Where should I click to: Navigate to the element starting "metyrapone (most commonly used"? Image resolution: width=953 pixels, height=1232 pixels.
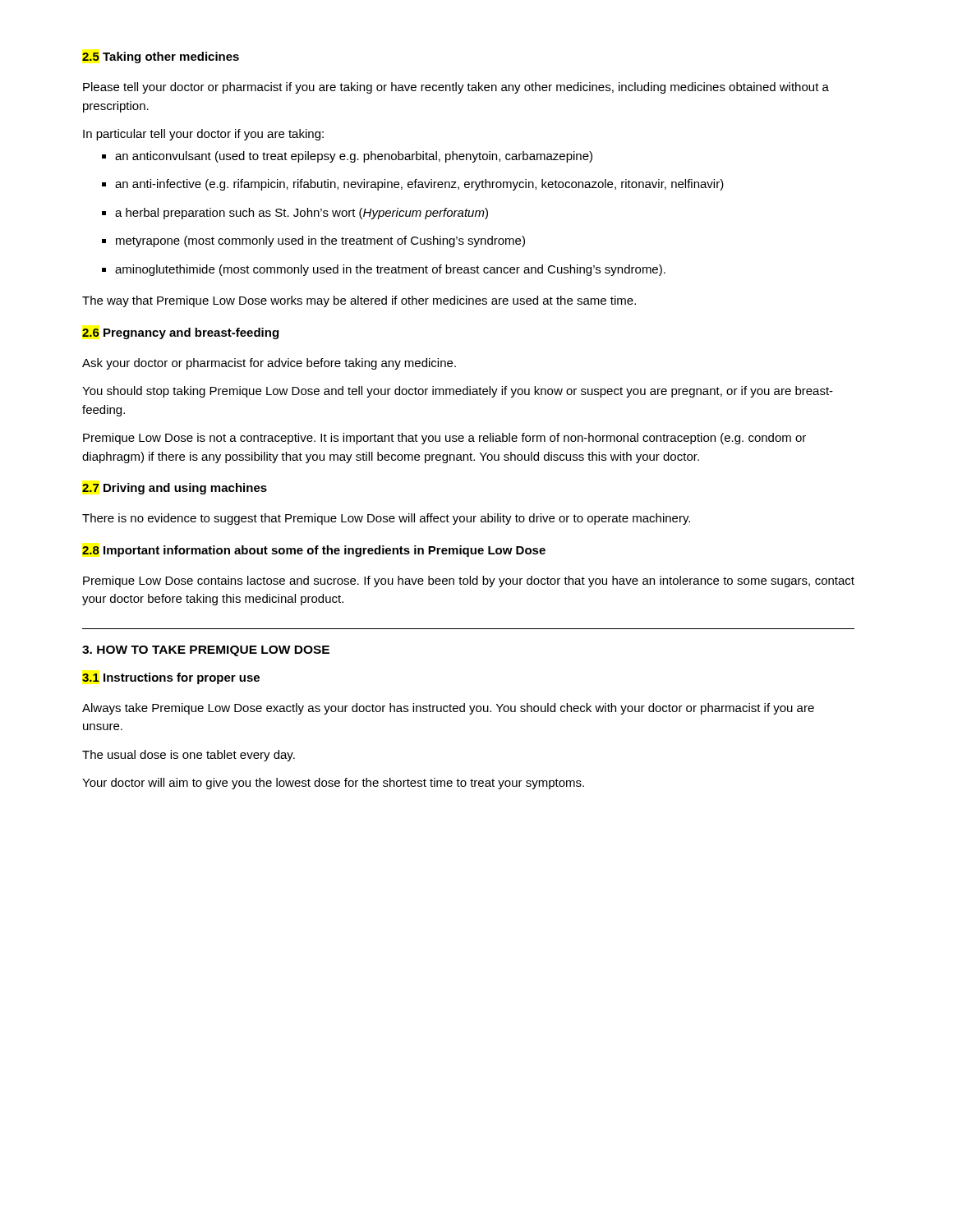(x=468, y=241)
